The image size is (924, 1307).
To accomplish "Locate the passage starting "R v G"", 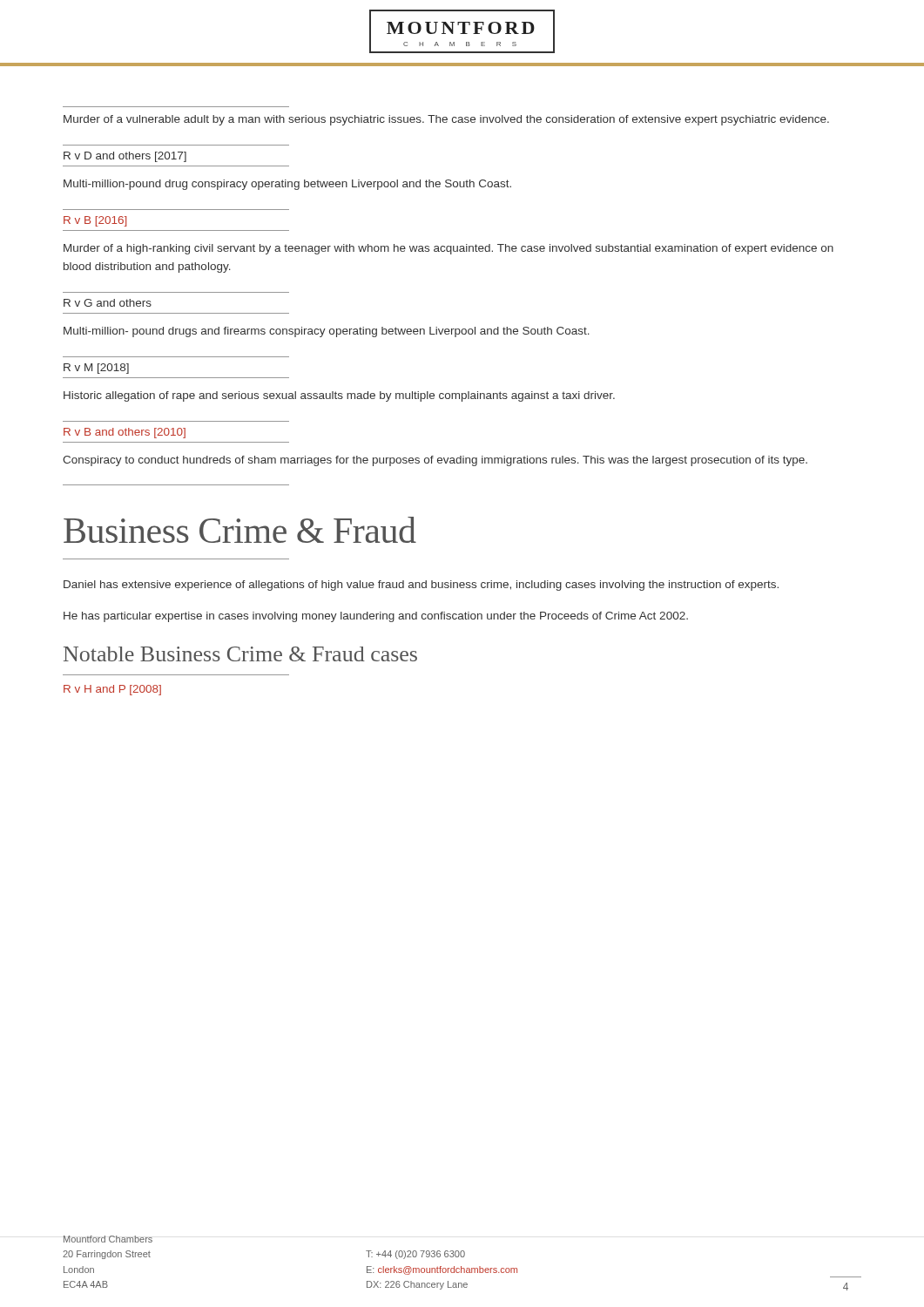I will tap(108, 303).
